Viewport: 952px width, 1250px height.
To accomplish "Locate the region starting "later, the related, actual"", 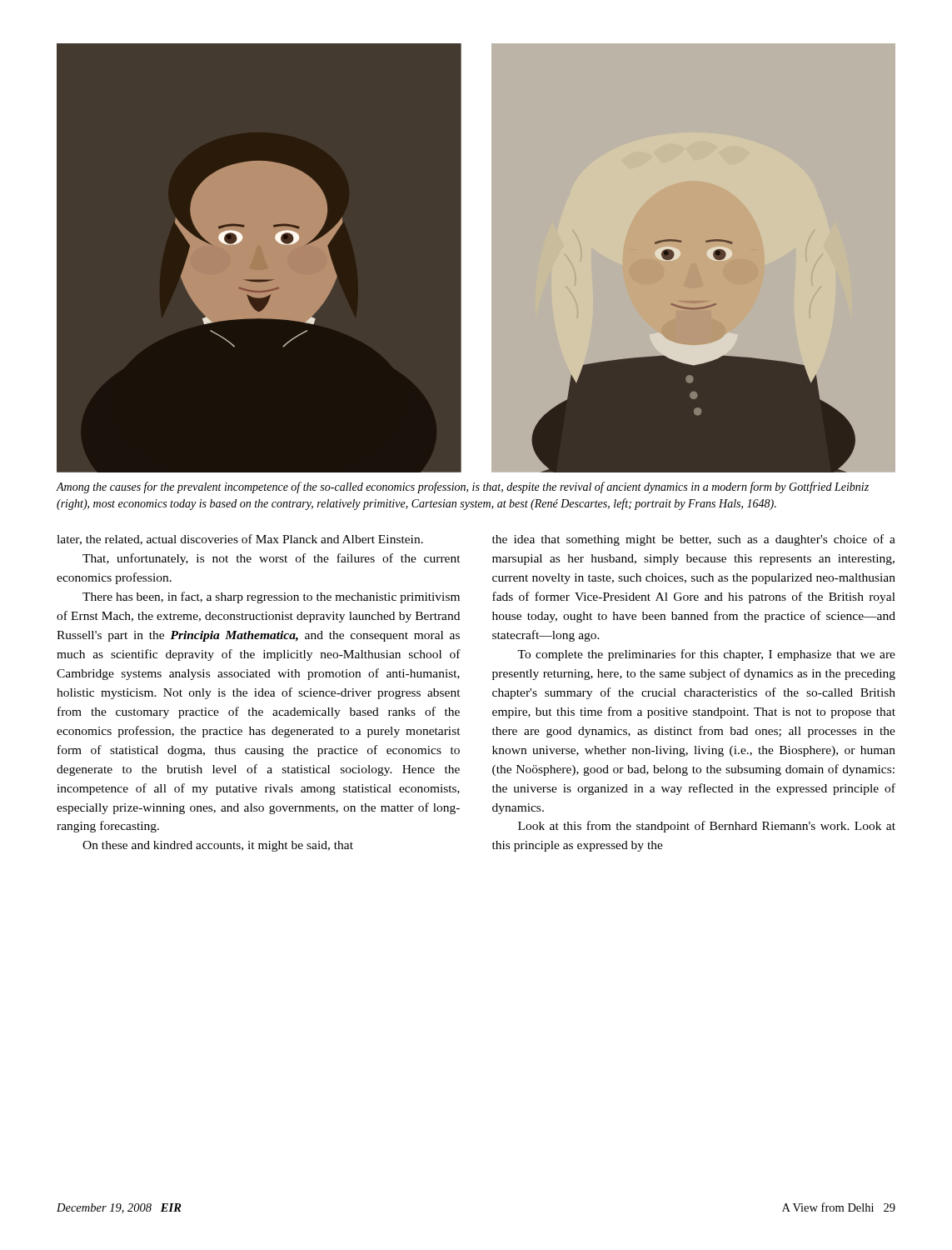I will coord(258,693).
